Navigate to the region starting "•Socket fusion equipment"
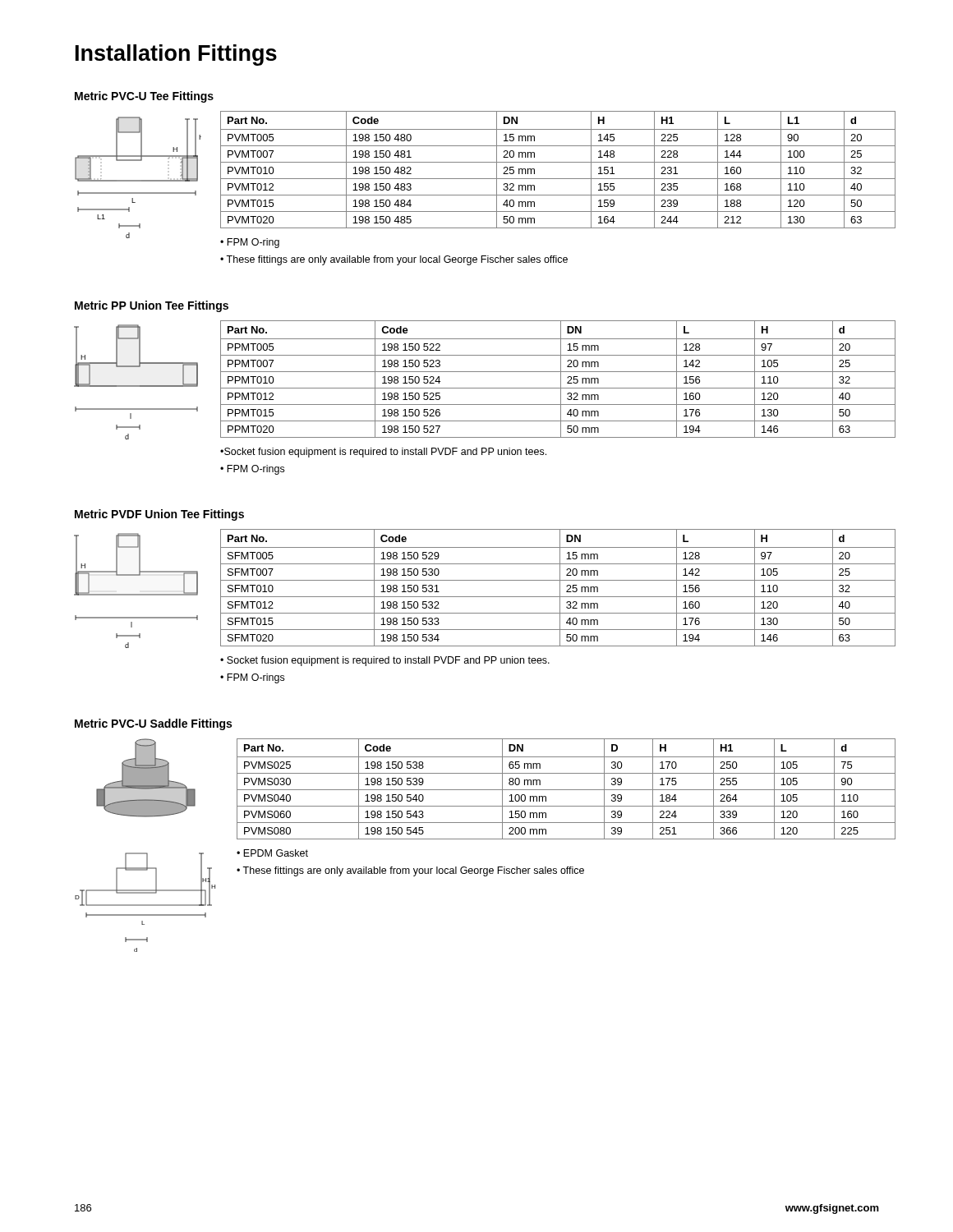This screenshot has width=953, height=1232. pyautogui.click(x=383, y=453)
